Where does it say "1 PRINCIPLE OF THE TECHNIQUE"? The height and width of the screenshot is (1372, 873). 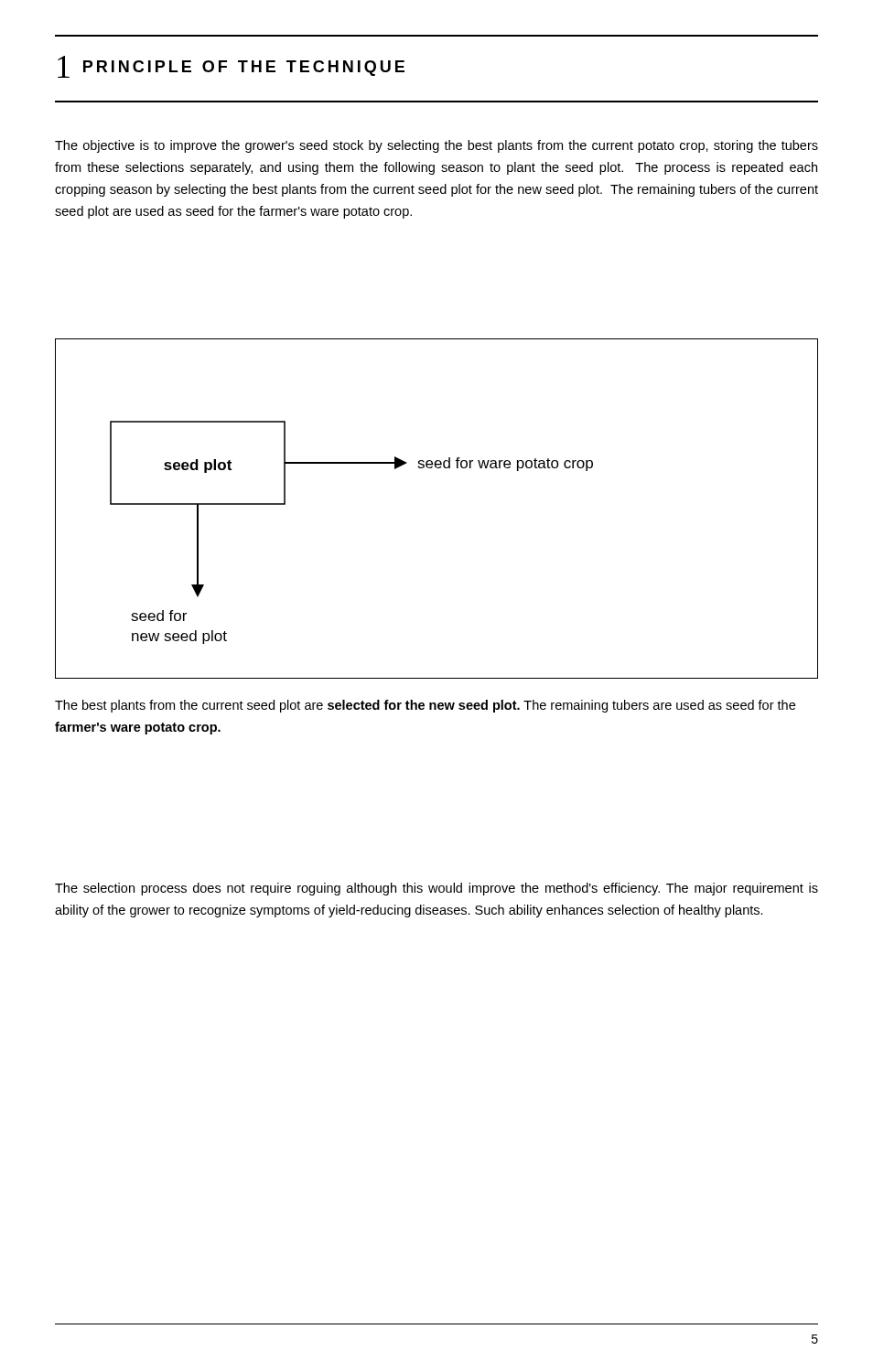tap(231, 67)
